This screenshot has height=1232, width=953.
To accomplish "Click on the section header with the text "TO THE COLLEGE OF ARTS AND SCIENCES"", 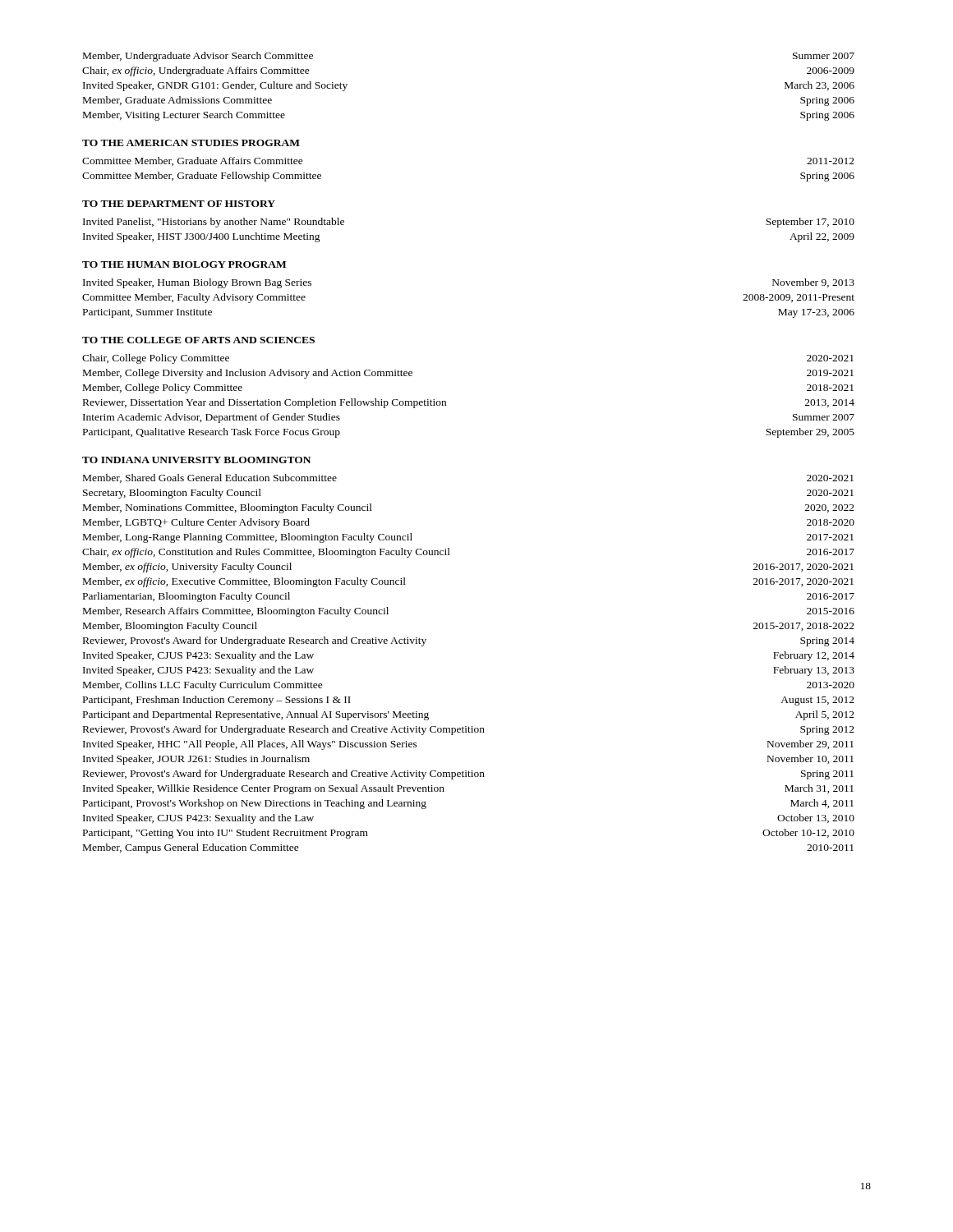I will pyautogui.click(x=199, y=340).
